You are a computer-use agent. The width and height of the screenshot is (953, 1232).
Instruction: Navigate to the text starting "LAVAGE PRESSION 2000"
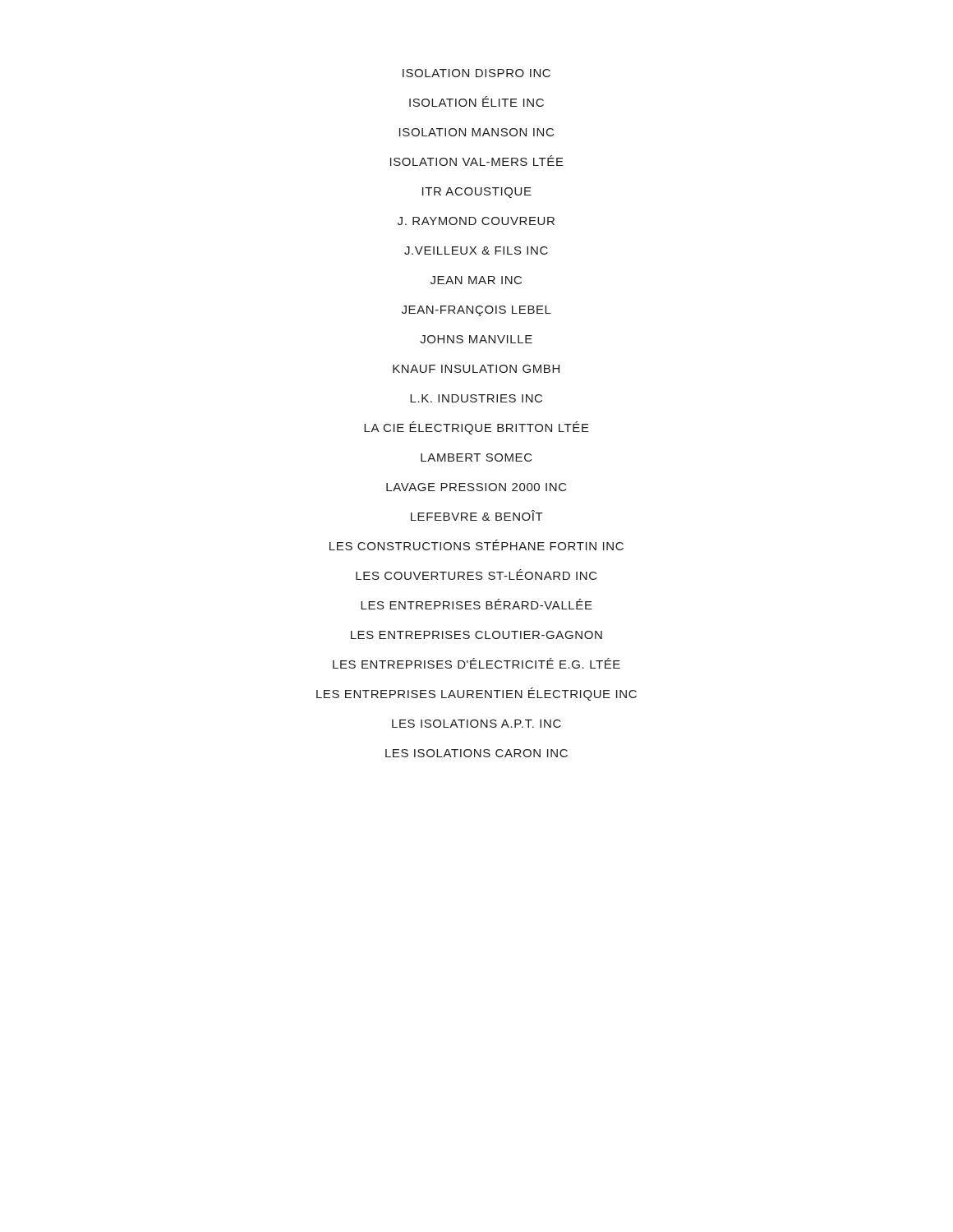click(x=476, y=487)
